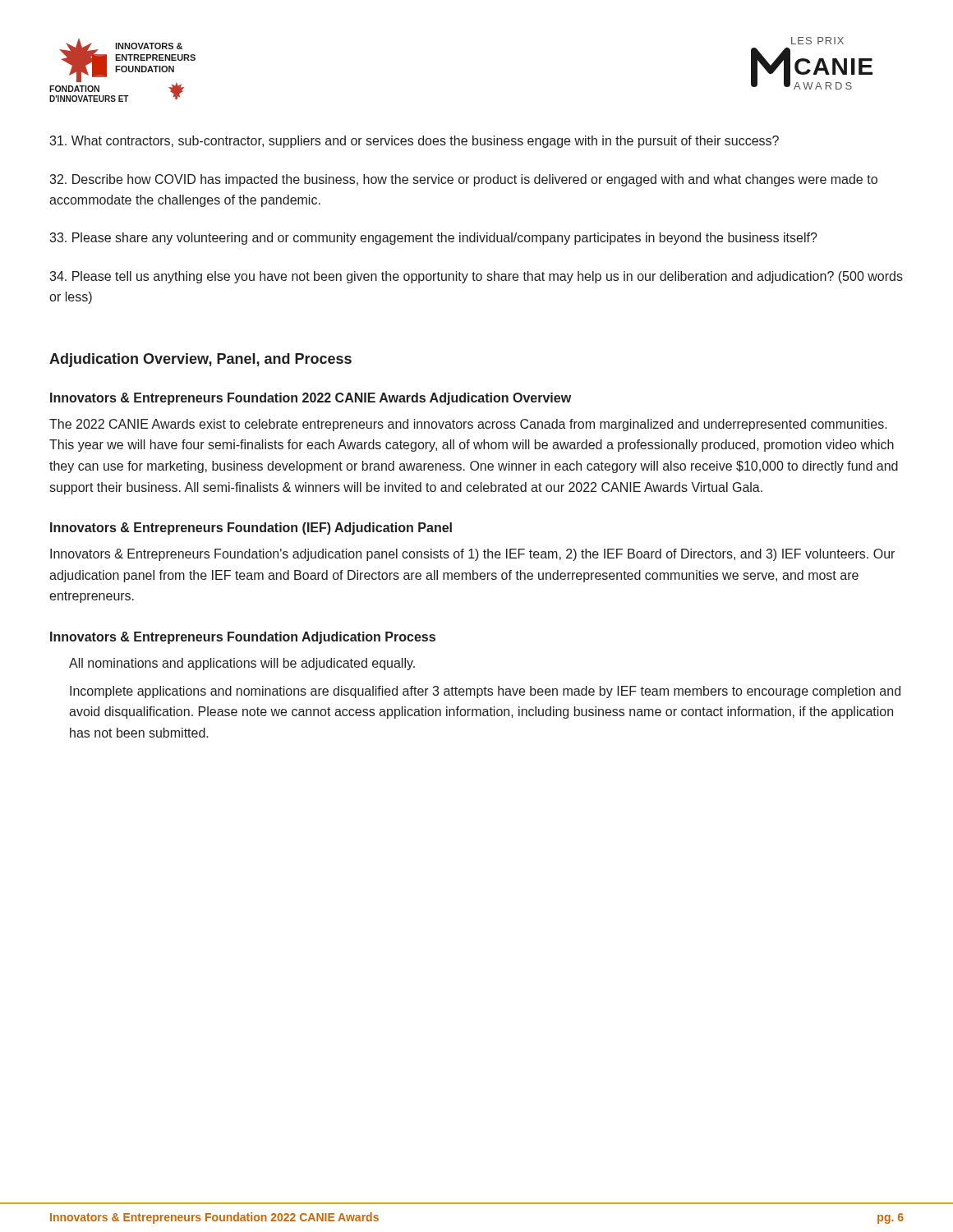The image size is (953, 1232).
Task: Click on the text block that reads "Describe how COVID"
Action: point(464,189)
